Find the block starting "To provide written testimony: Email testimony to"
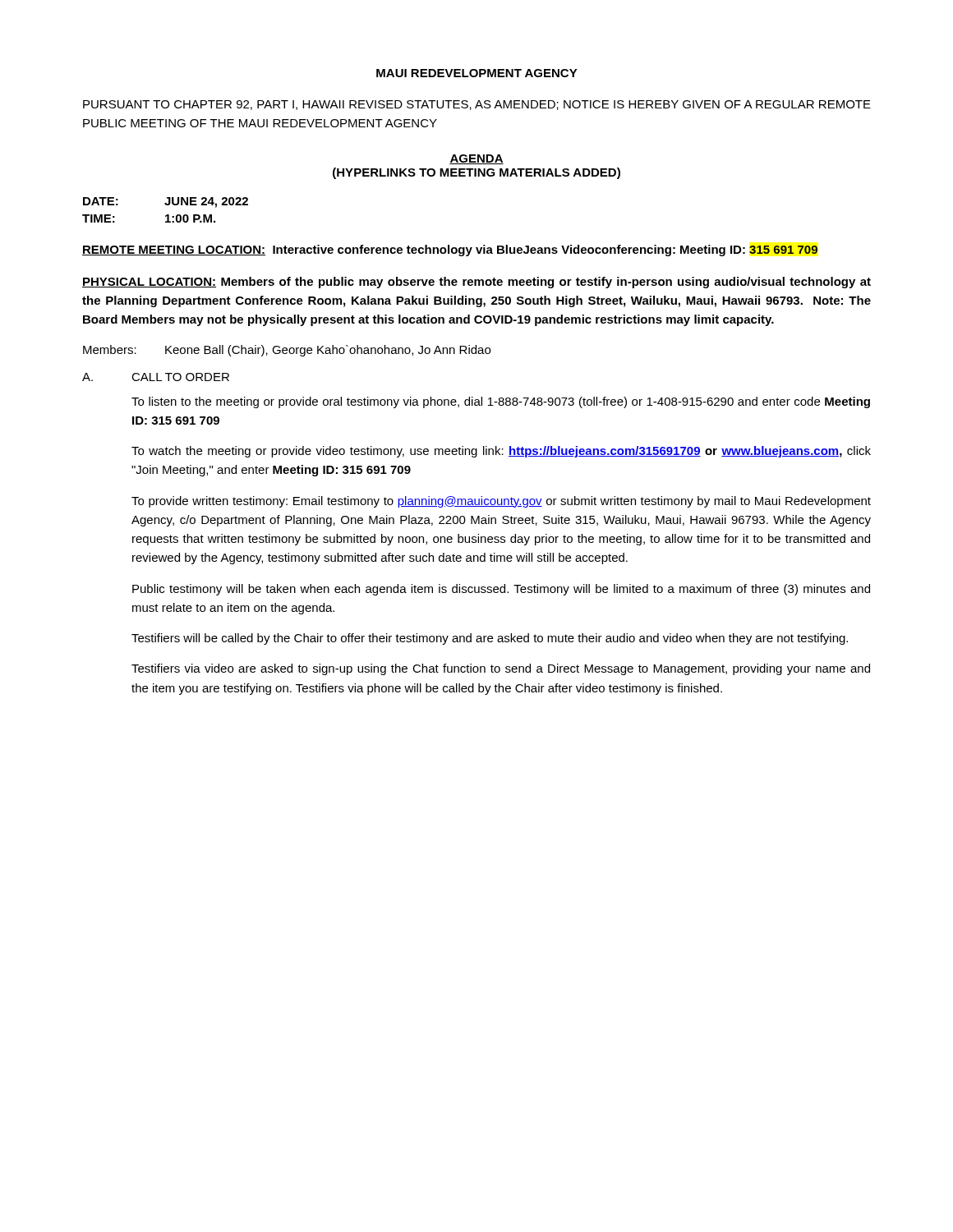 tap(501, 529)
